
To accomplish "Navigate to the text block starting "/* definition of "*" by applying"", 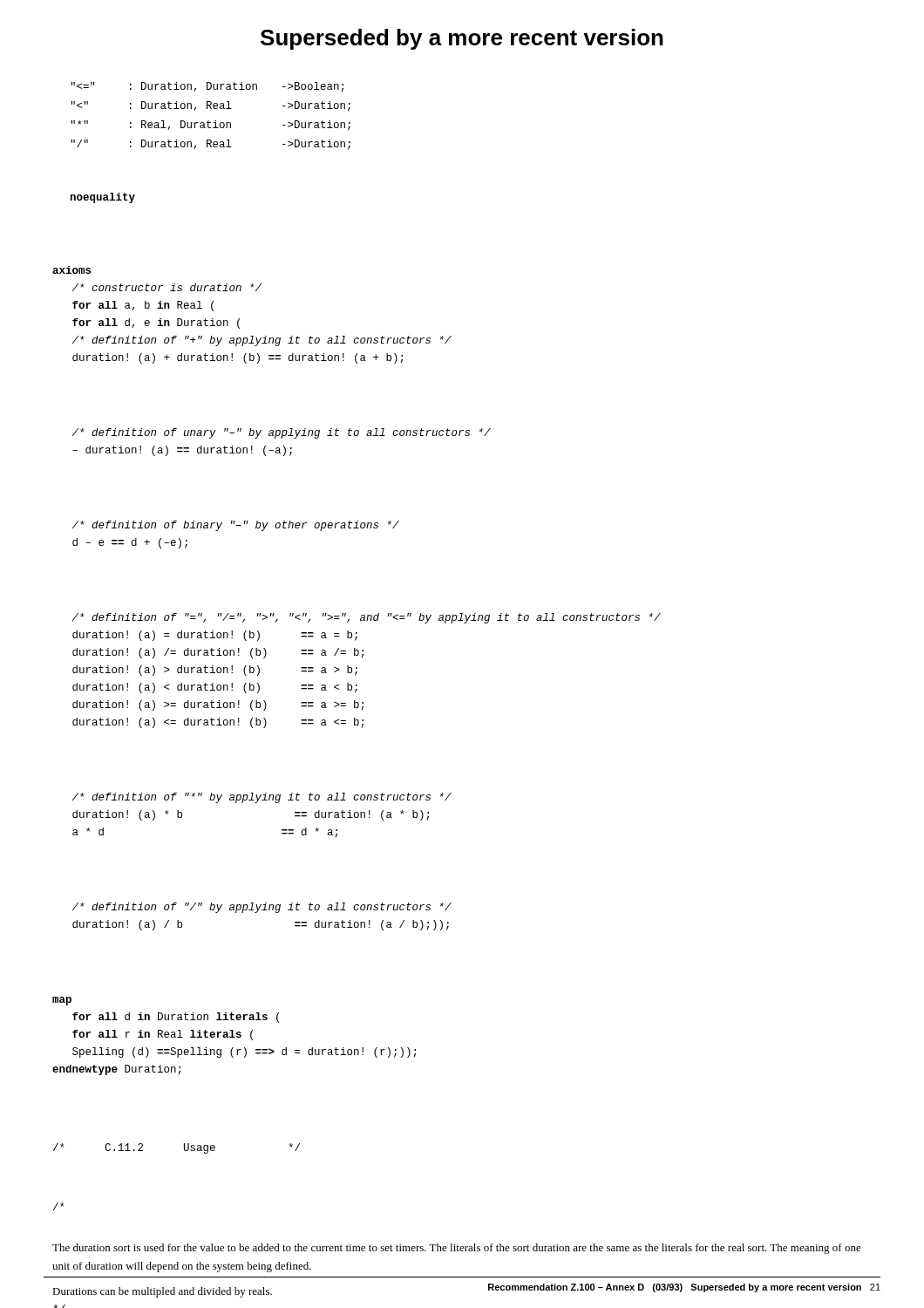I will point(262,798).
